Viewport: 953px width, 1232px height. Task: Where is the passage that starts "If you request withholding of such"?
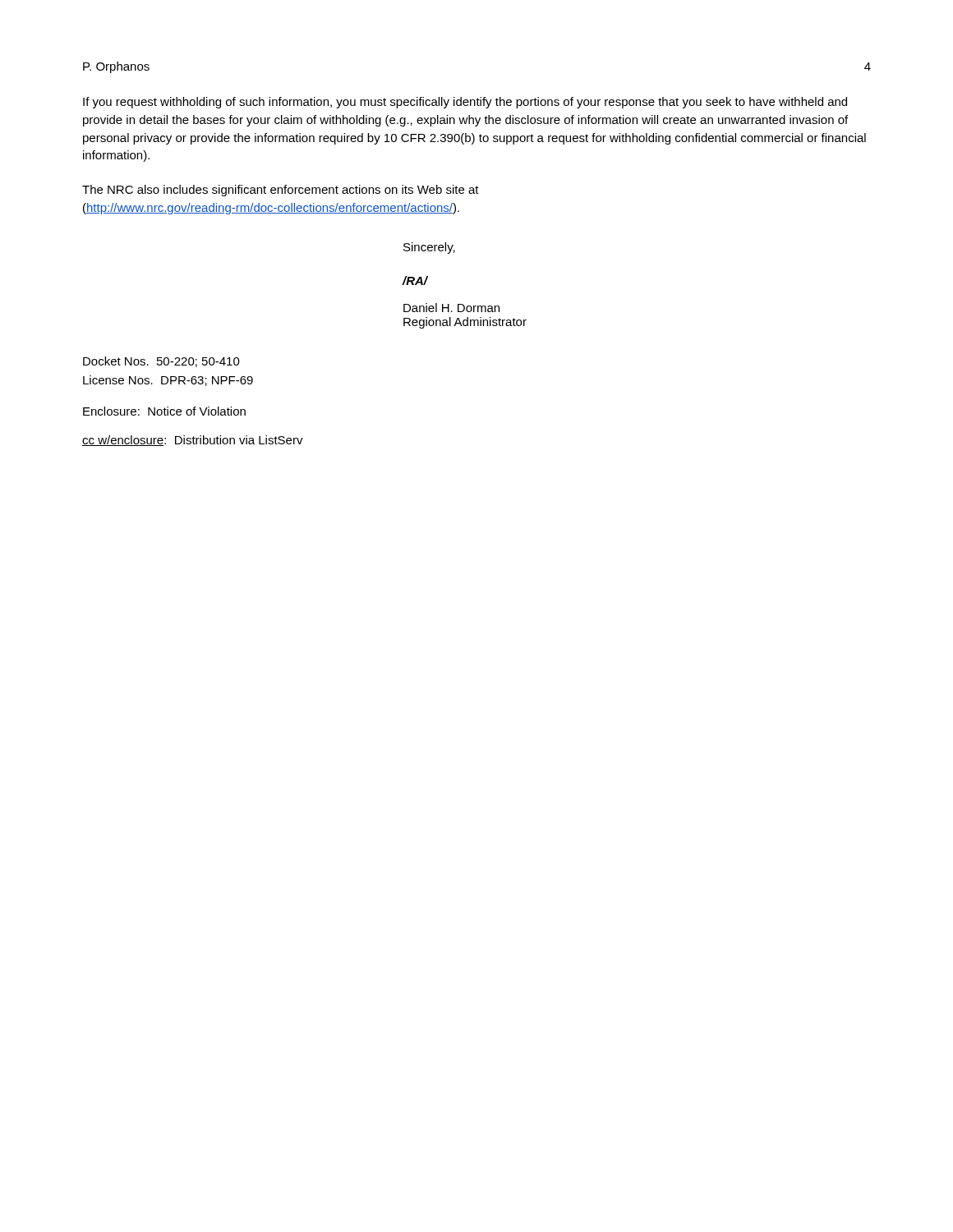[x=474, y=128]
